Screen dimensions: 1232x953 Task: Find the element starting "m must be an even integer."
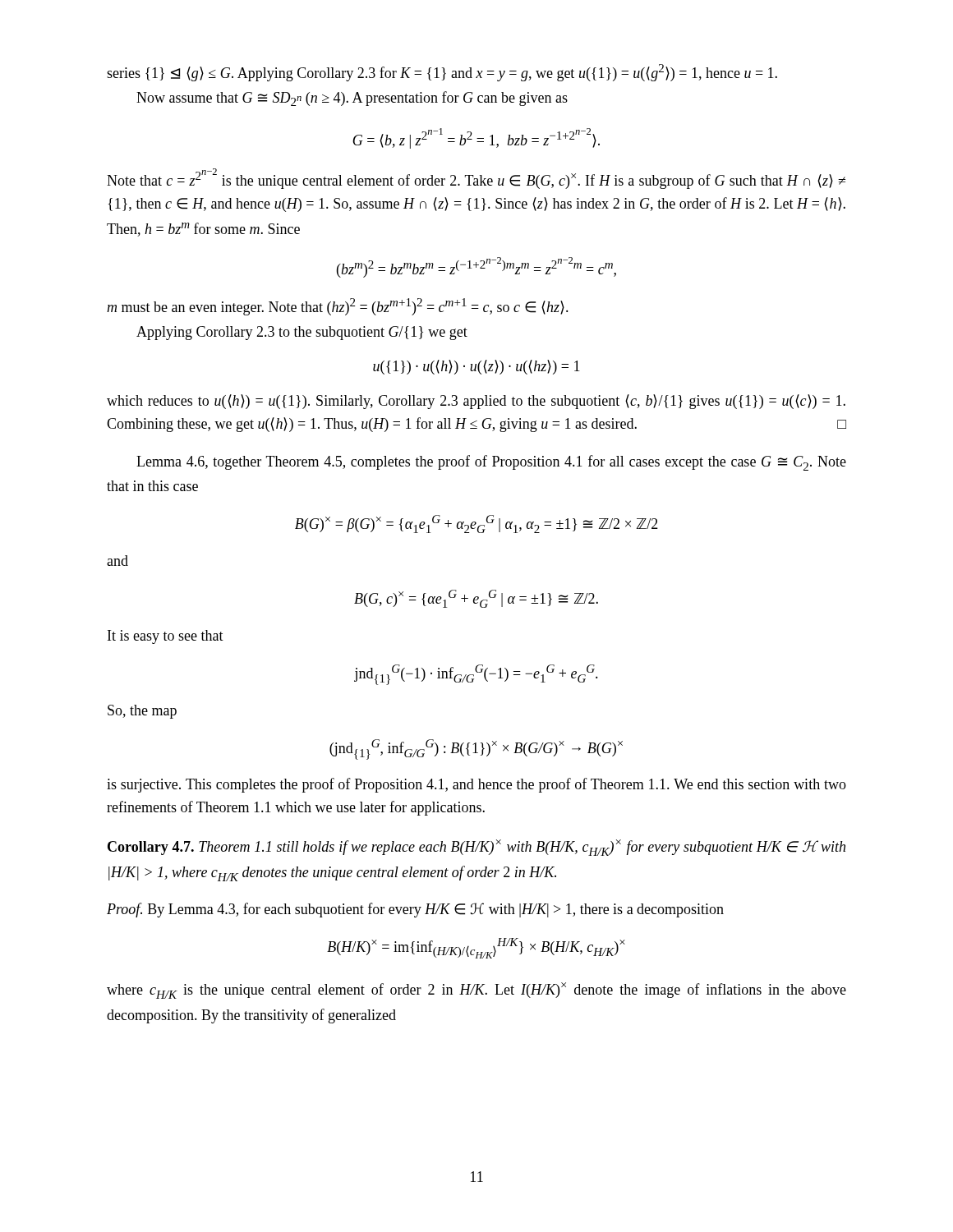tap(338, 306)
